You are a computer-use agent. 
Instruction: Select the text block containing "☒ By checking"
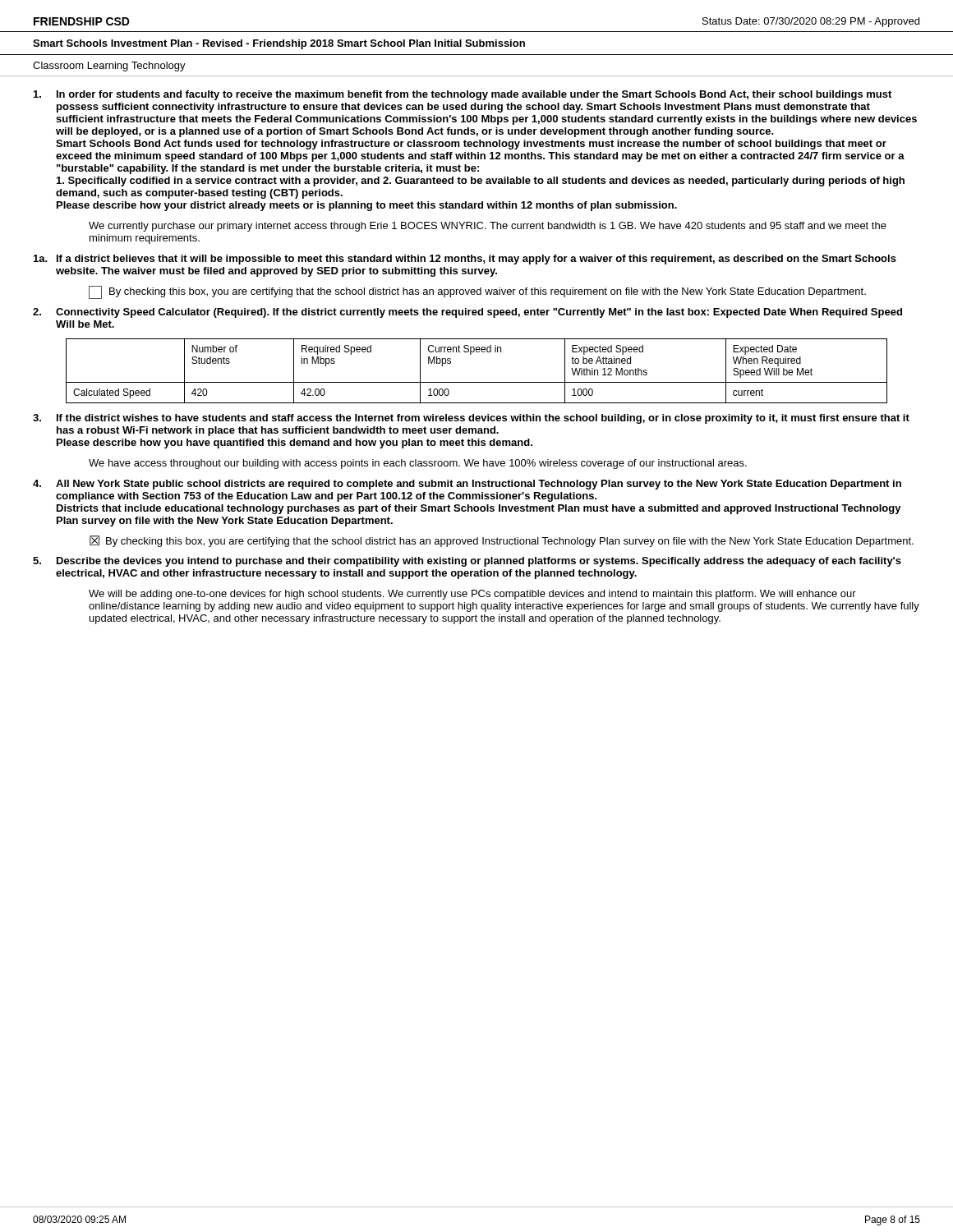(501, 541)
